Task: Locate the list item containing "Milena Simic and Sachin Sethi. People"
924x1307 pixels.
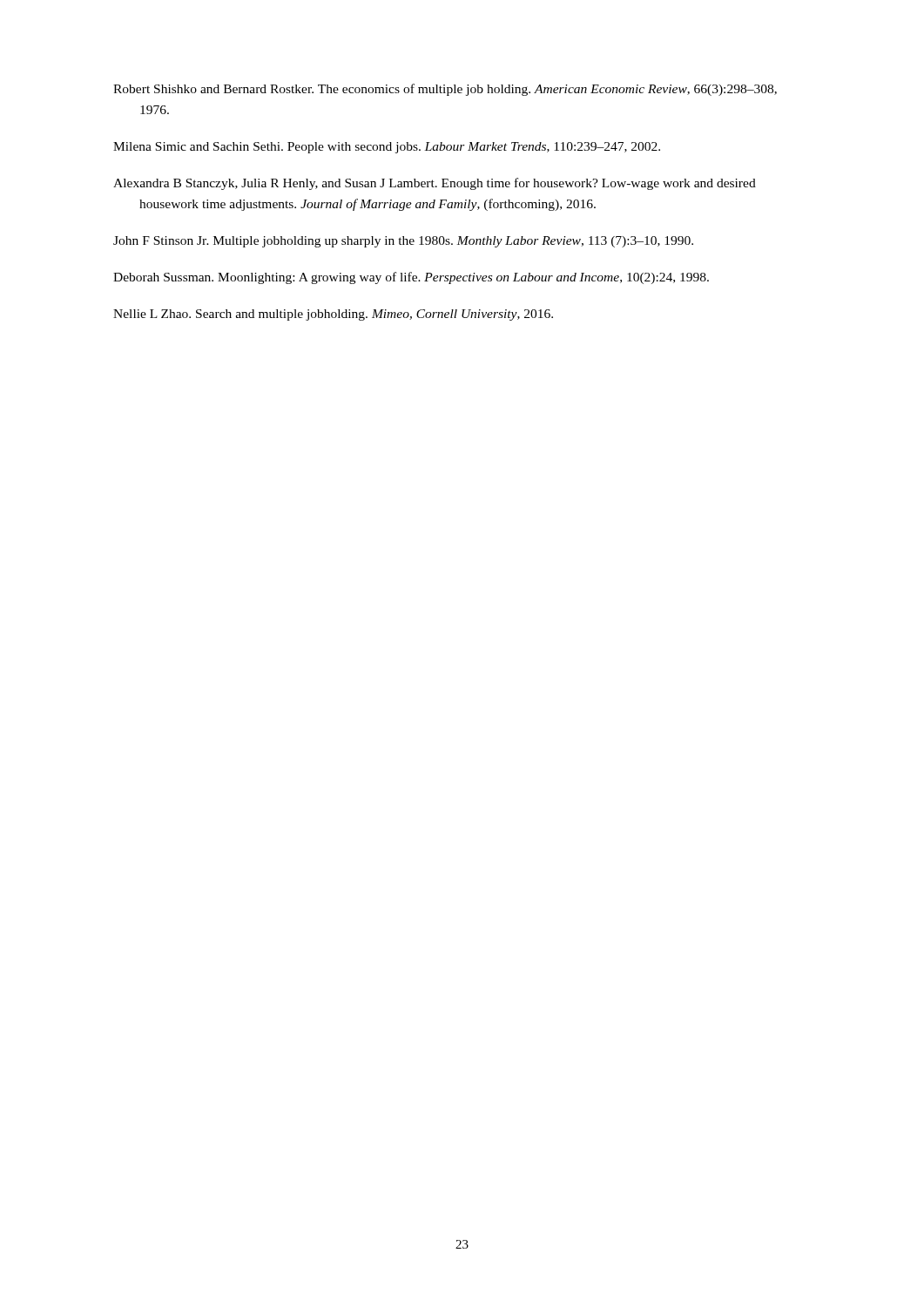Action: coord(387,146)
